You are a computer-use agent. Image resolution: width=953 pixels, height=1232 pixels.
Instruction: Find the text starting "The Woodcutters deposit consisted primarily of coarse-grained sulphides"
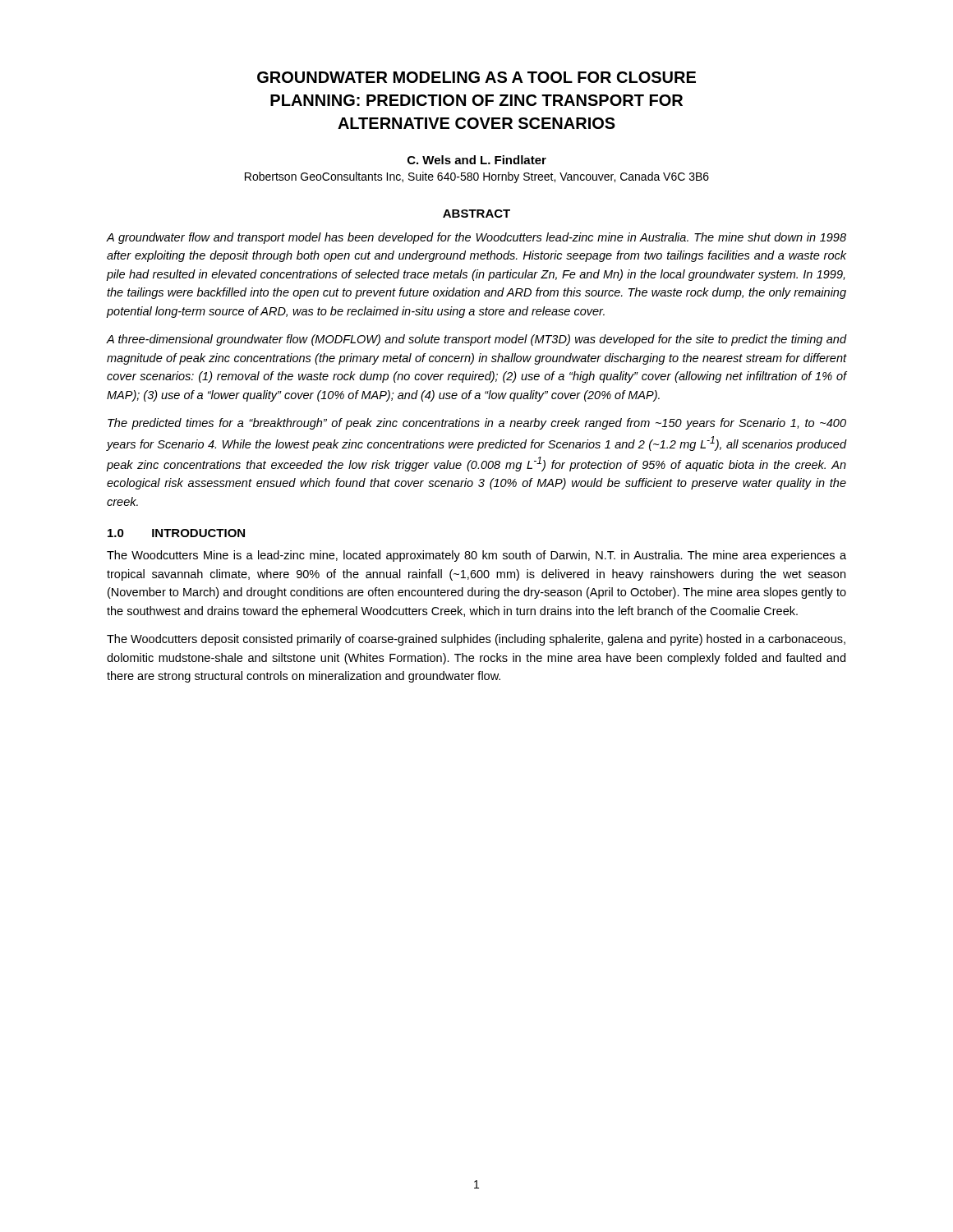[476, 658]
